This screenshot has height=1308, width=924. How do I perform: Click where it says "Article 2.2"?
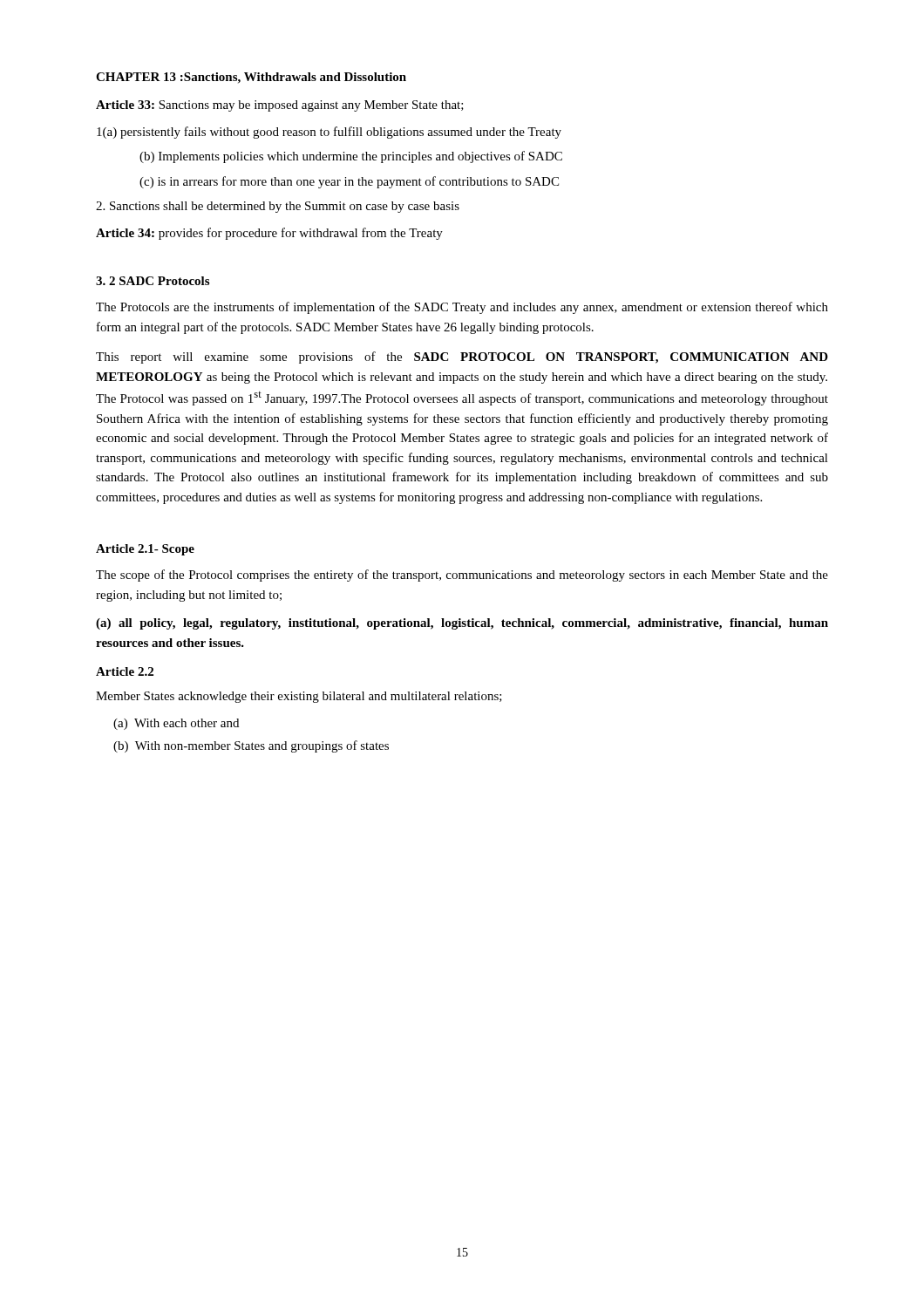pyautogui.click(x=125, y=671)
